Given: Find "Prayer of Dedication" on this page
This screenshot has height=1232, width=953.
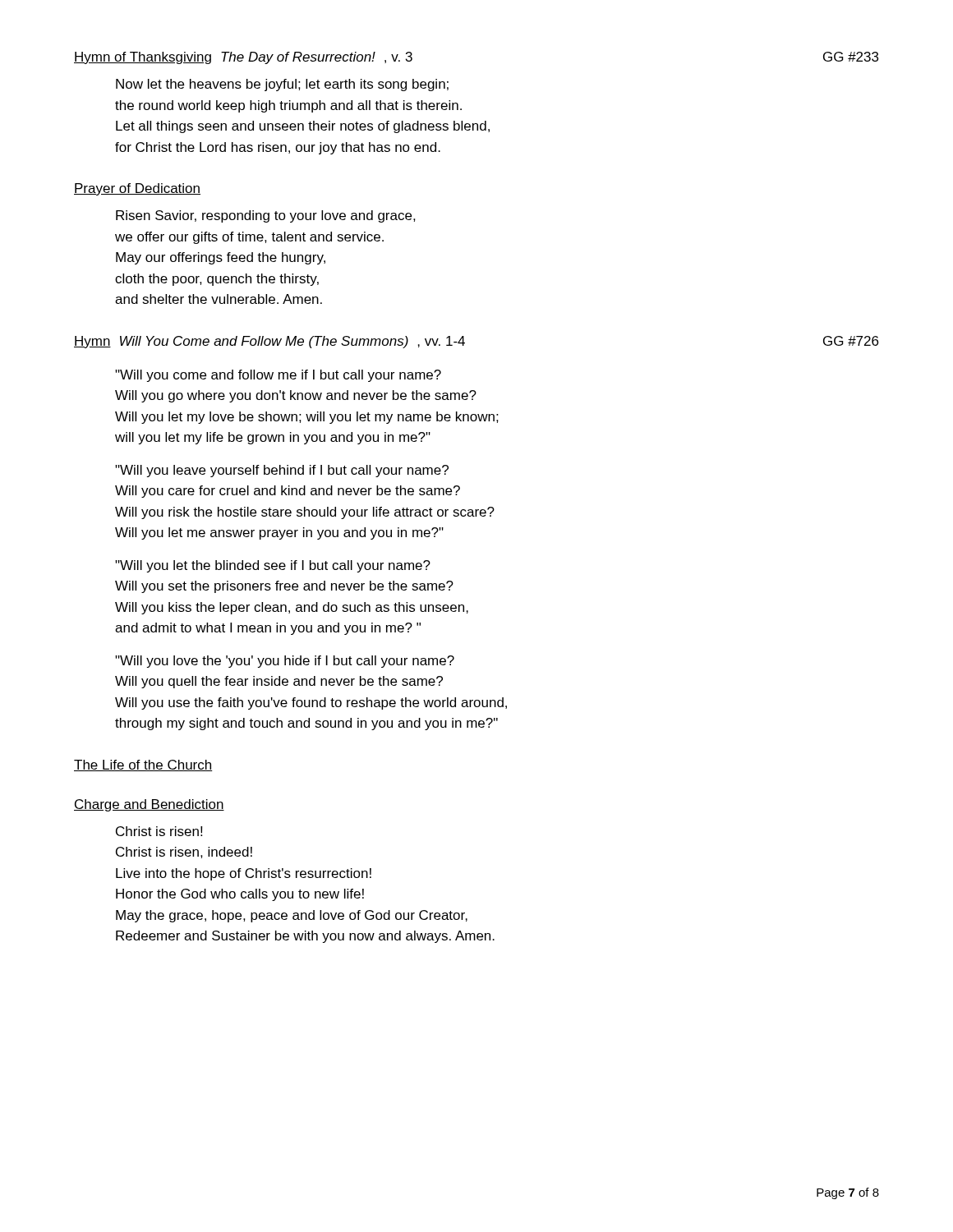Looking at the screenshot, I should click(137, 188).
